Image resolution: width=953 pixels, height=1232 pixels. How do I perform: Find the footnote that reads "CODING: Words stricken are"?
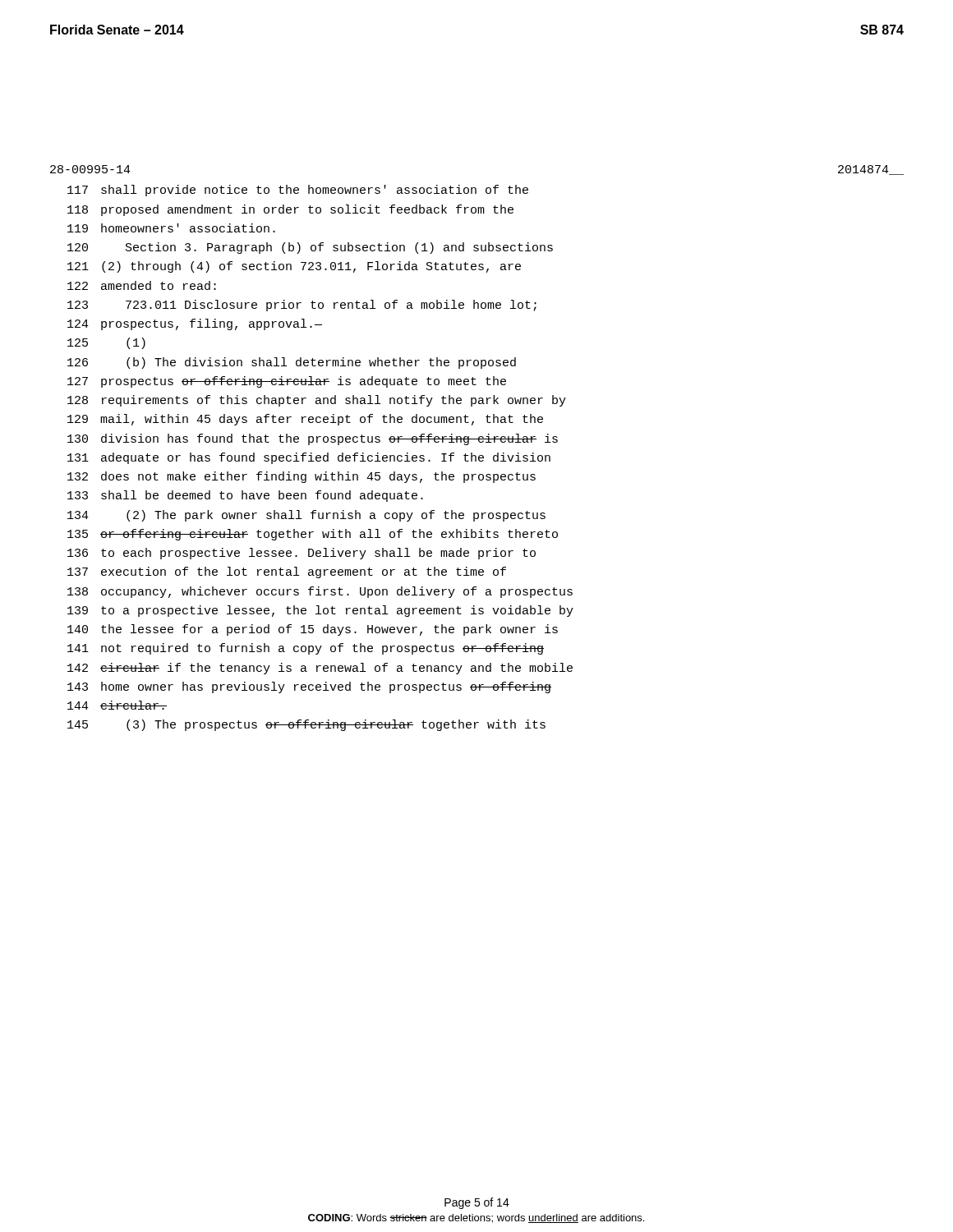click(476, 1218)
